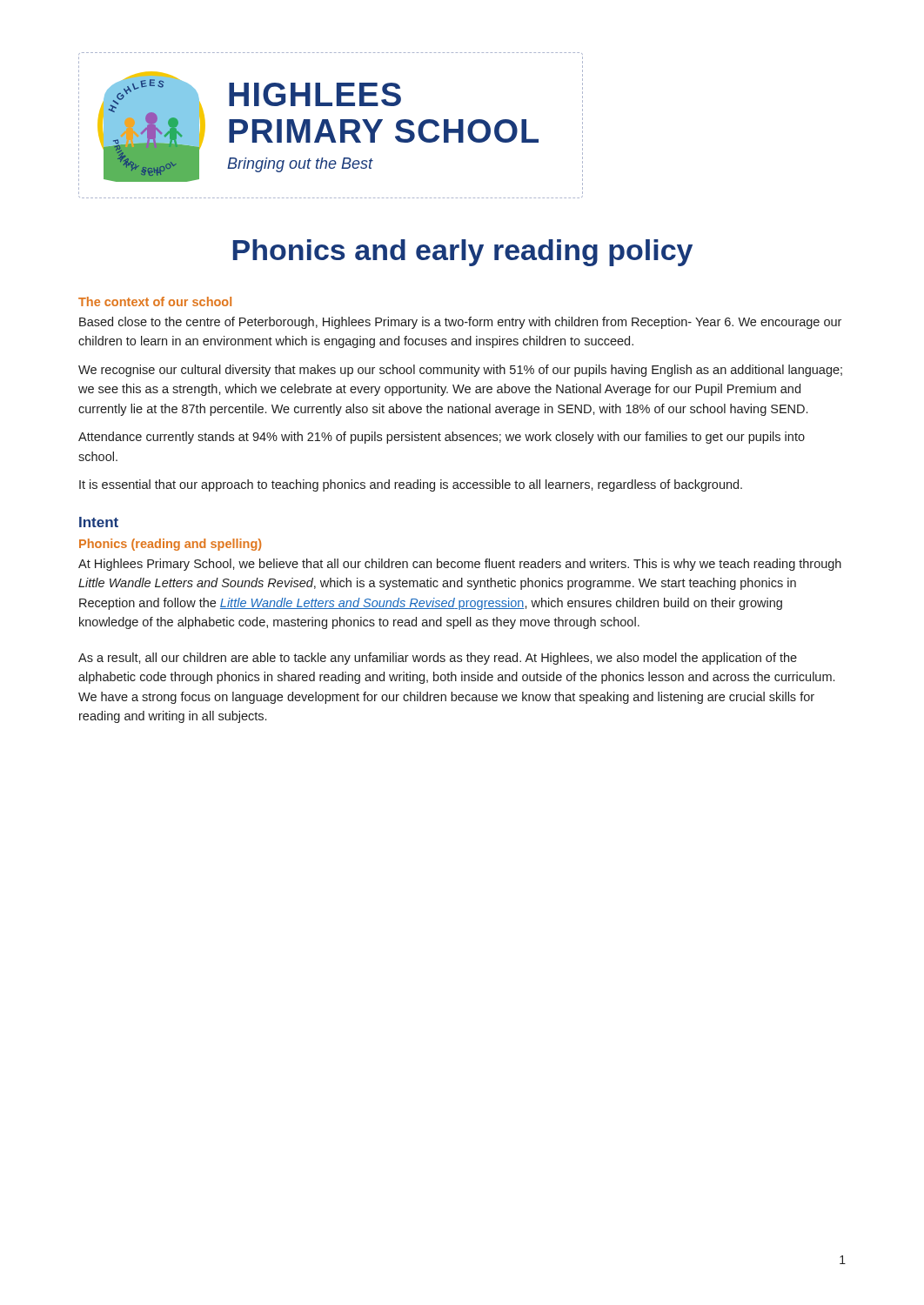Find the text starting "As a result, all our children are"

(457, 687)
